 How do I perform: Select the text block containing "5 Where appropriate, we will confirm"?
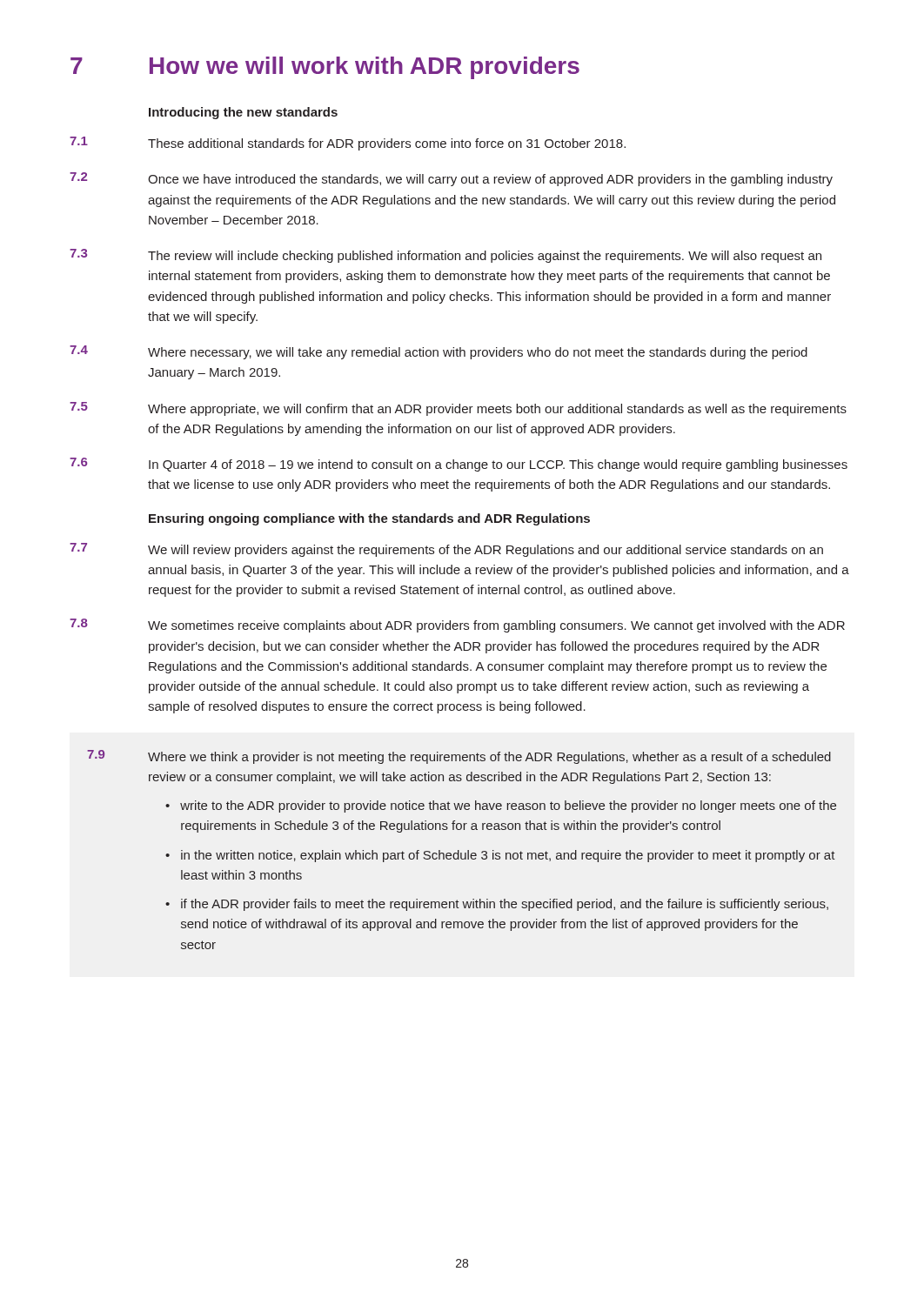pyautogui.click(x=462, y=418)
